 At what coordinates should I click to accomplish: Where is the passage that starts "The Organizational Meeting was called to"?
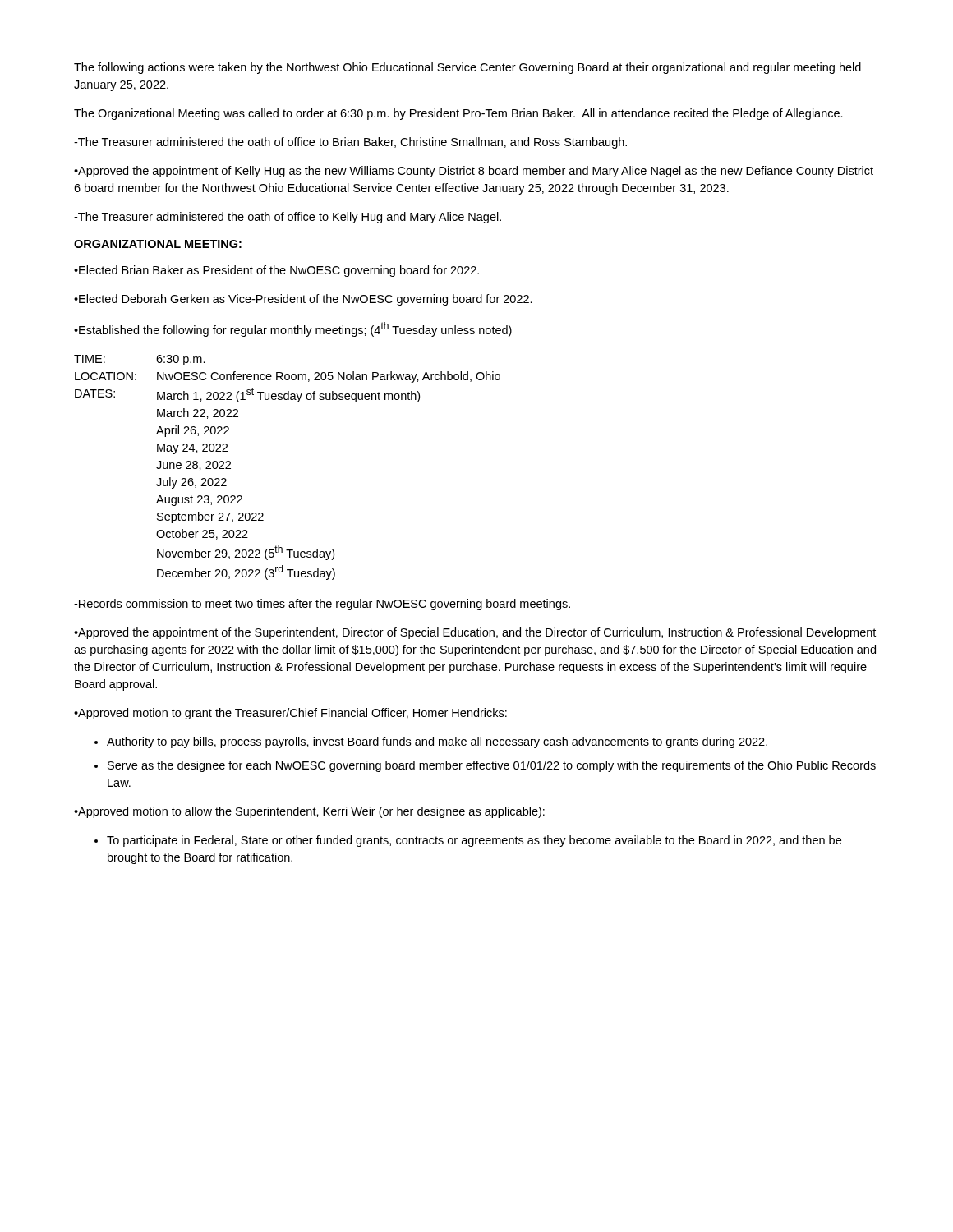pyautogui.click(x=459, y=113)
